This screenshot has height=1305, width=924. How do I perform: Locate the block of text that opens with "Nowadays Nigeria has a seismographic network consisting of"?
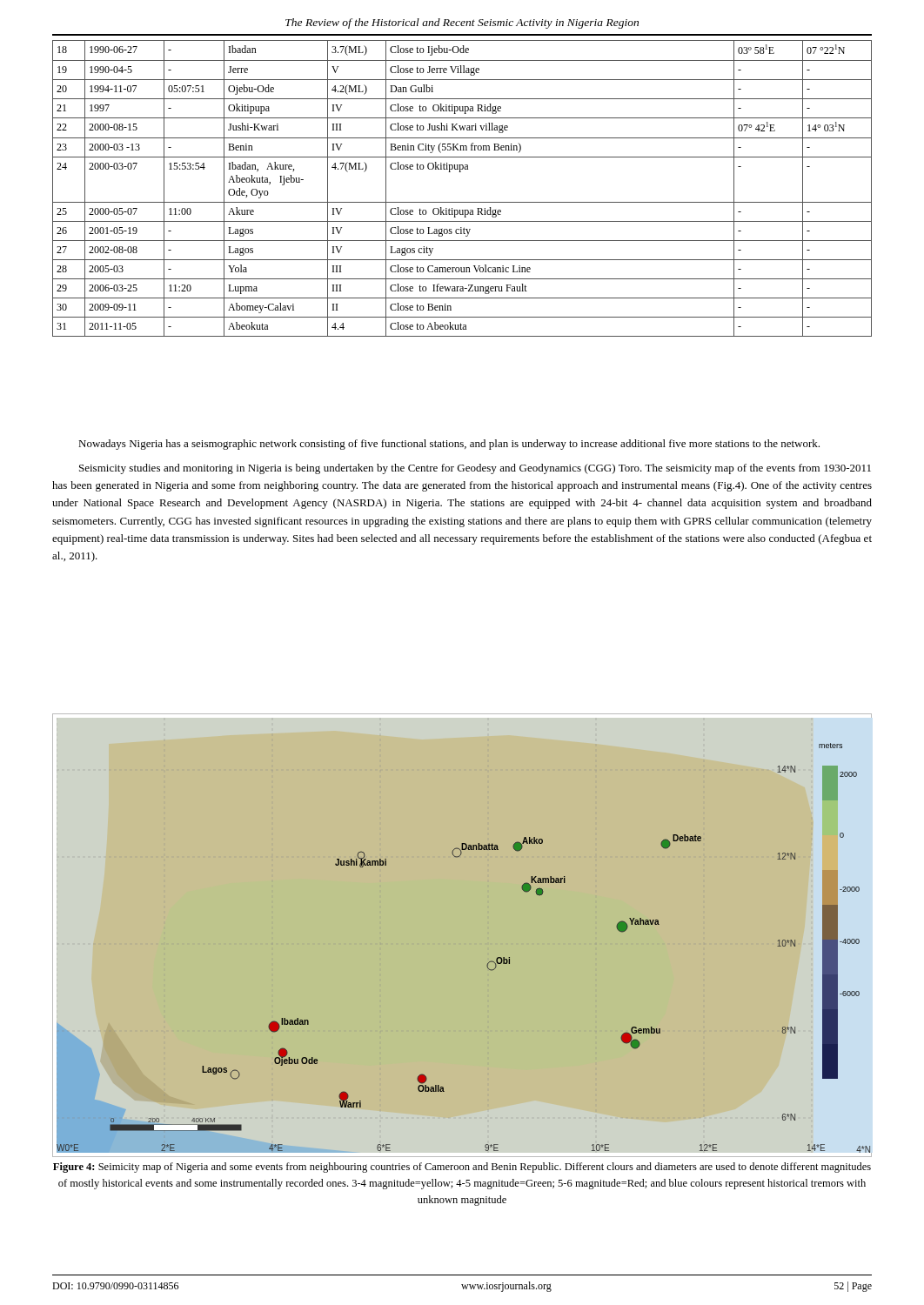click(462, 500)
